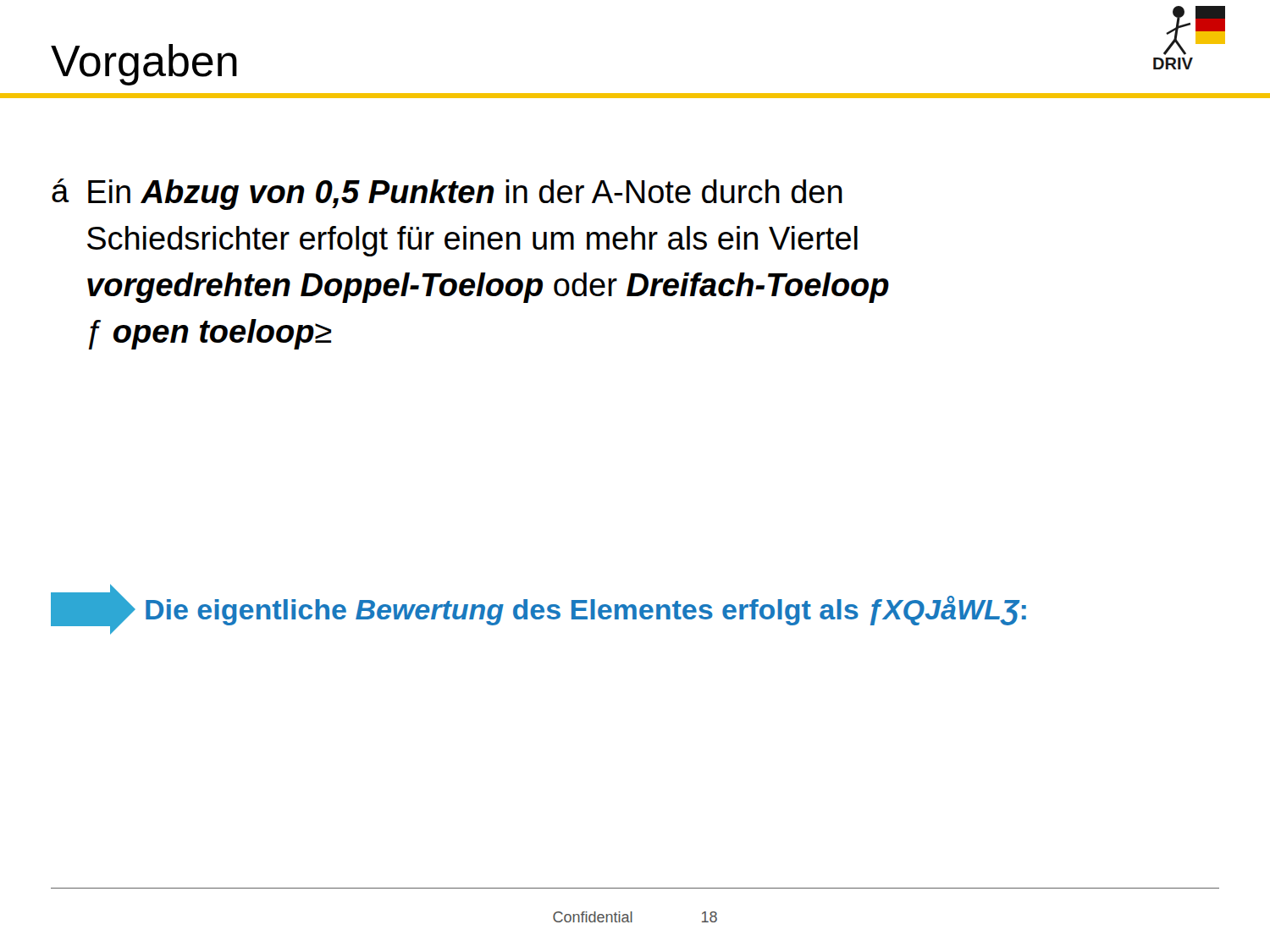This screenshot has width=1270, height=952.
Task: Find the title
Action: tap(145, 61)
